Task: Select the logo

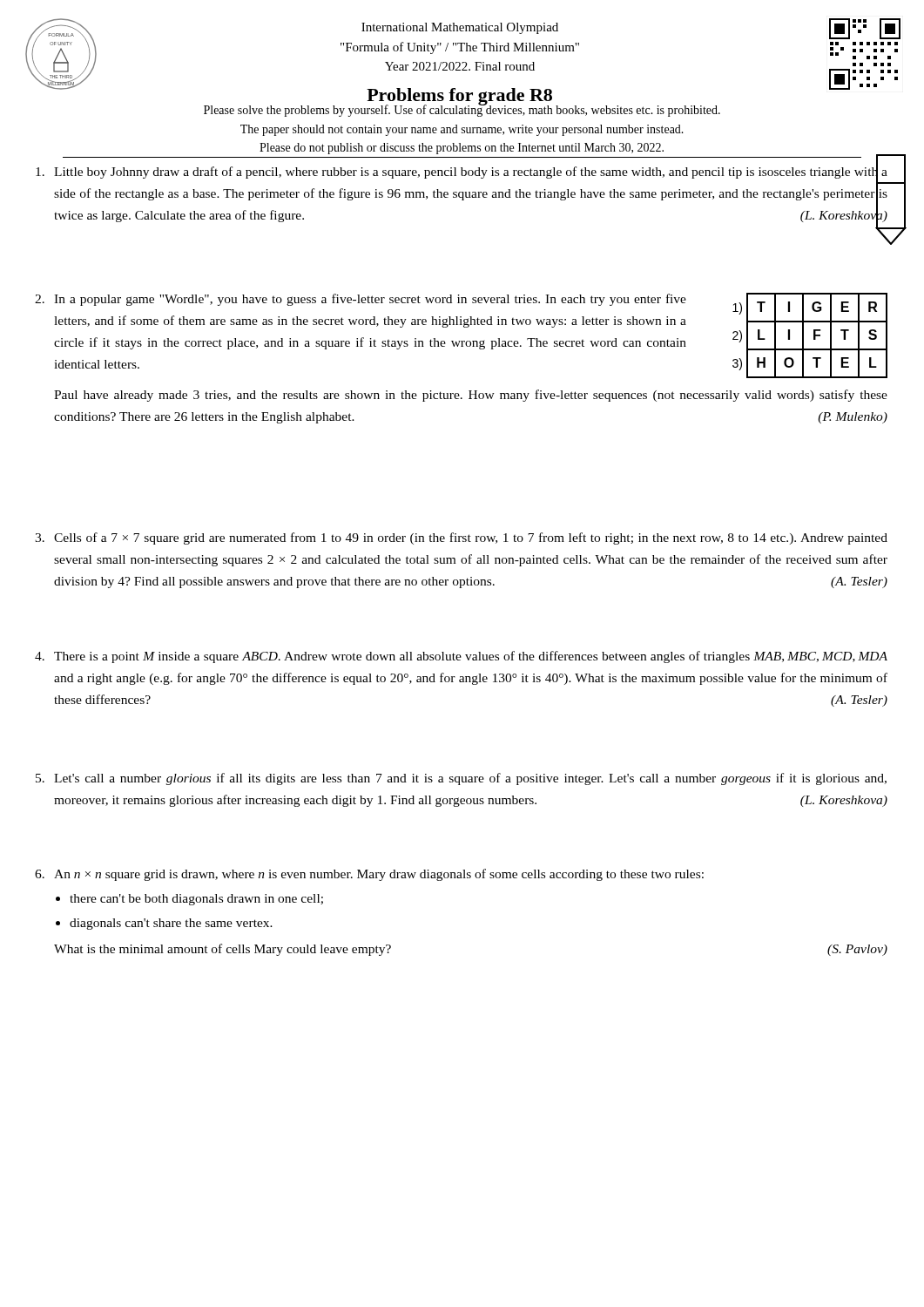Action: coord(61,54)
